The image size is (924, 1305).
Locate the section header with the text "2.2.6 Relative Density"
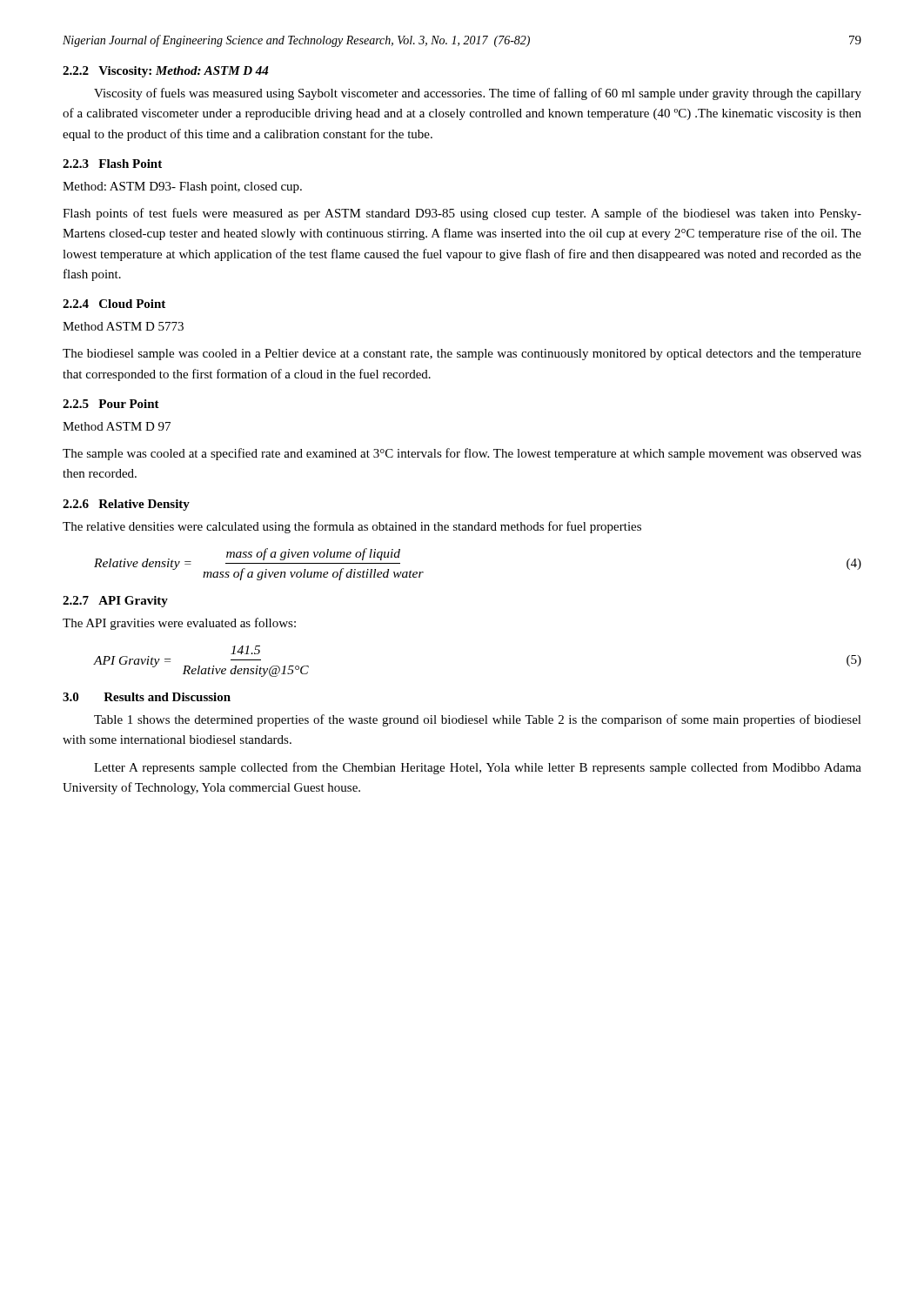pyautogui.click(x=126, y=503)
